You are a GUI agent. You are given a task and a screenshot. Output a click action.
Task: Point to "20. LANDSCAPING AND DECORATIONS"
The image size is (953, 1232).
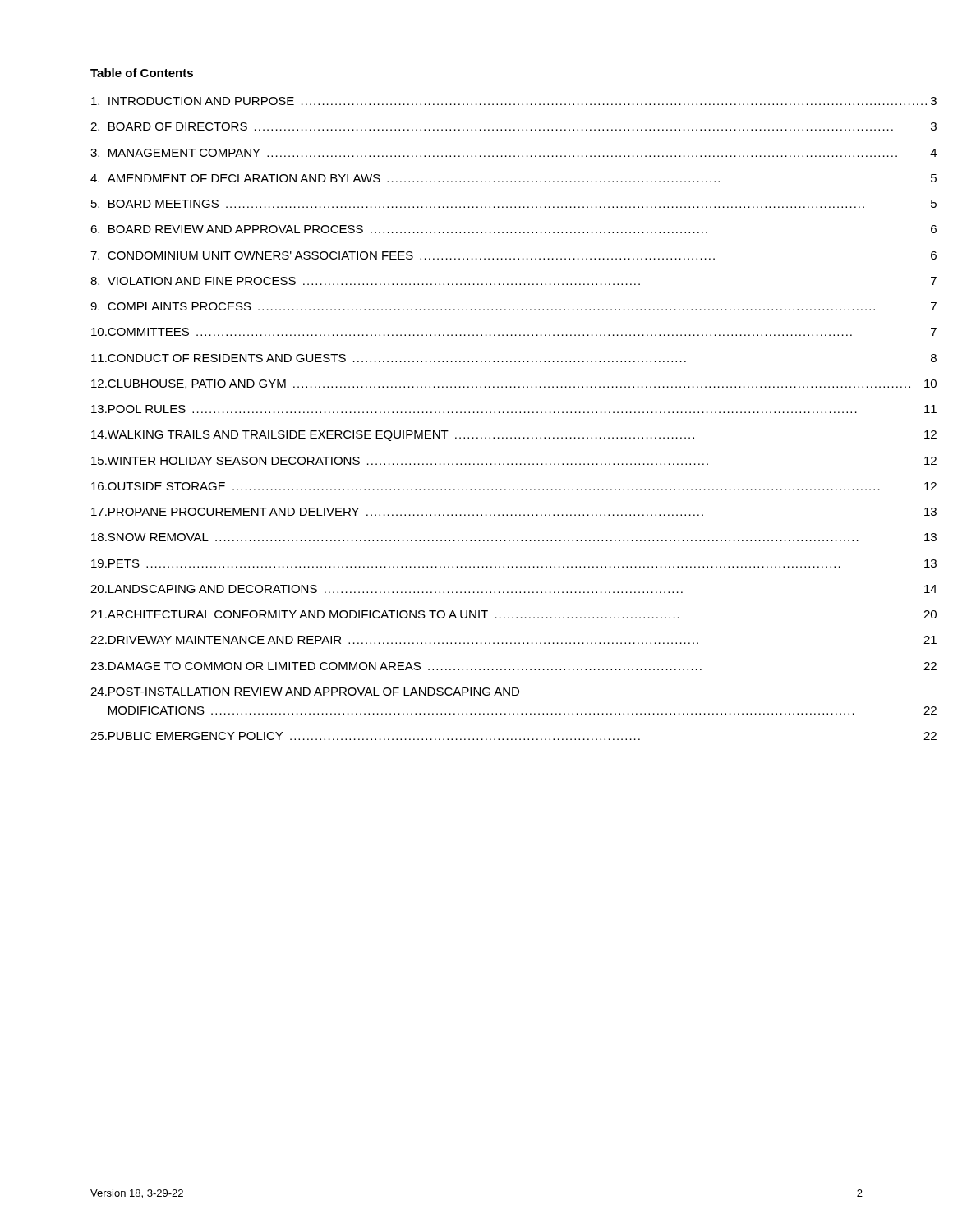[514, 588]
